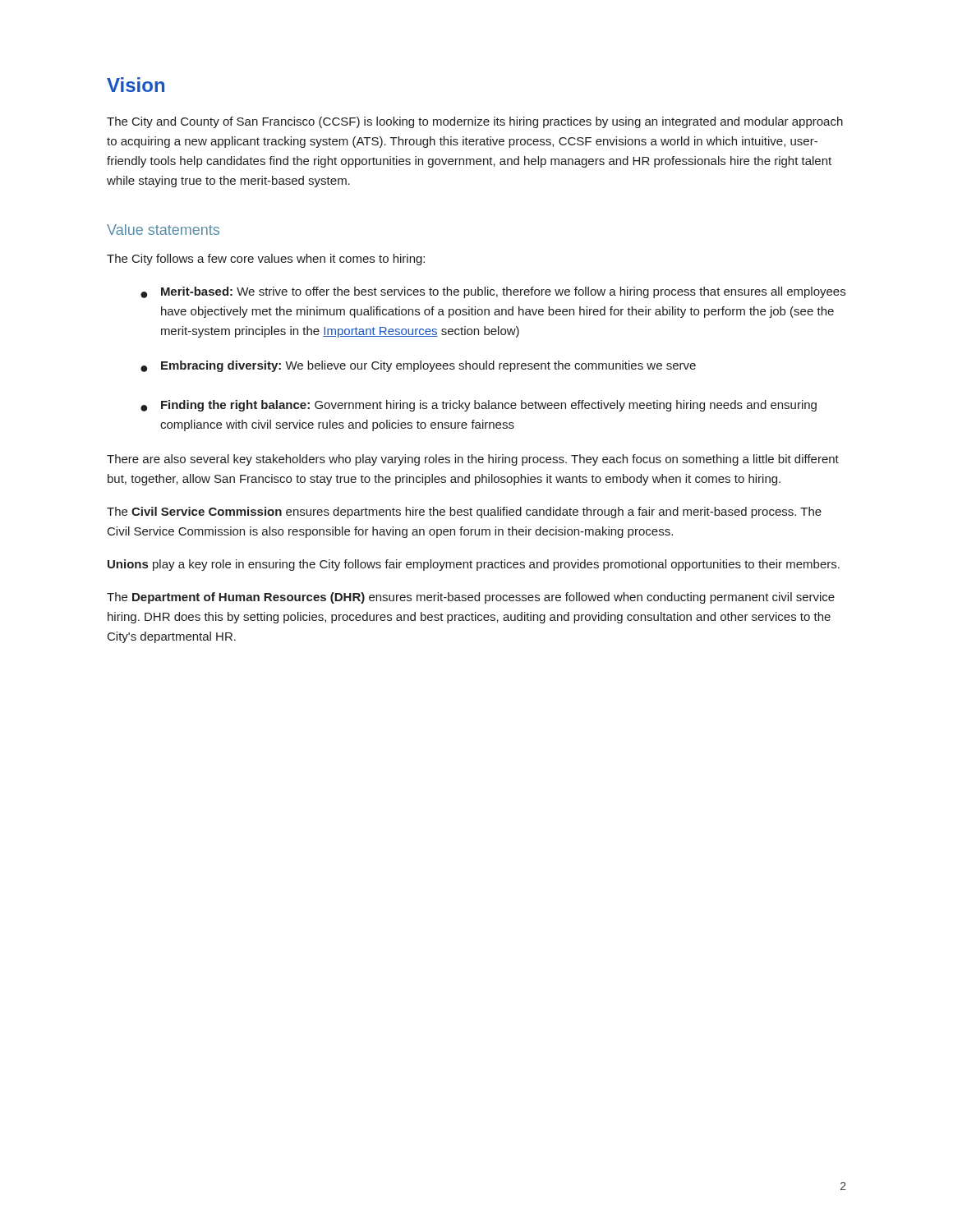
Task: Select the list item with the text "● Embracing diversity: We believe our City"
Action: [x=493, y=368]
